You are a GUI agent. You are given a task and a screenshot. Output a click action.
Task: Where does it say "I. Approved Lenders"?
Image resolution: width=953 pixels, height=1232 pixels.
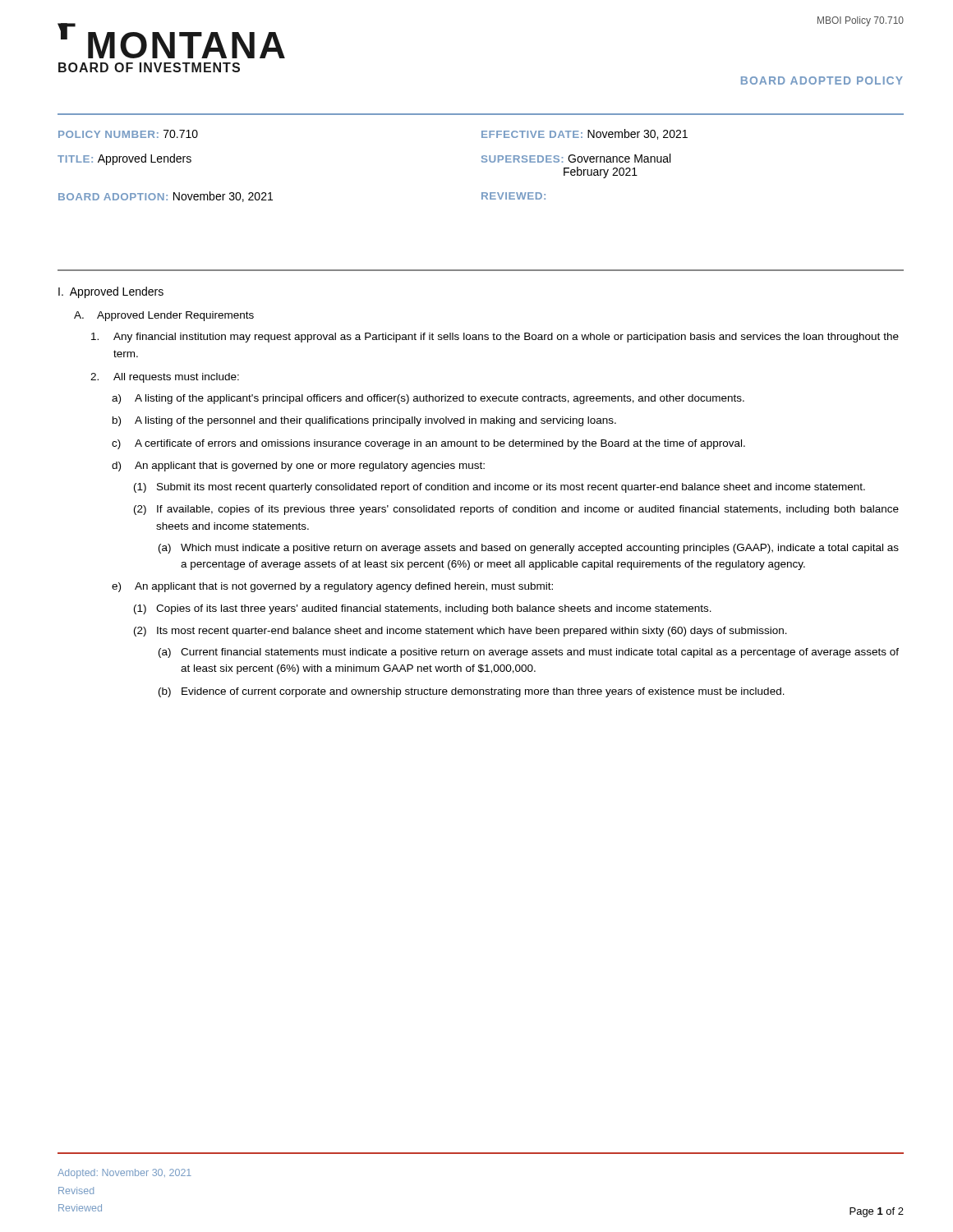(111, 292)
